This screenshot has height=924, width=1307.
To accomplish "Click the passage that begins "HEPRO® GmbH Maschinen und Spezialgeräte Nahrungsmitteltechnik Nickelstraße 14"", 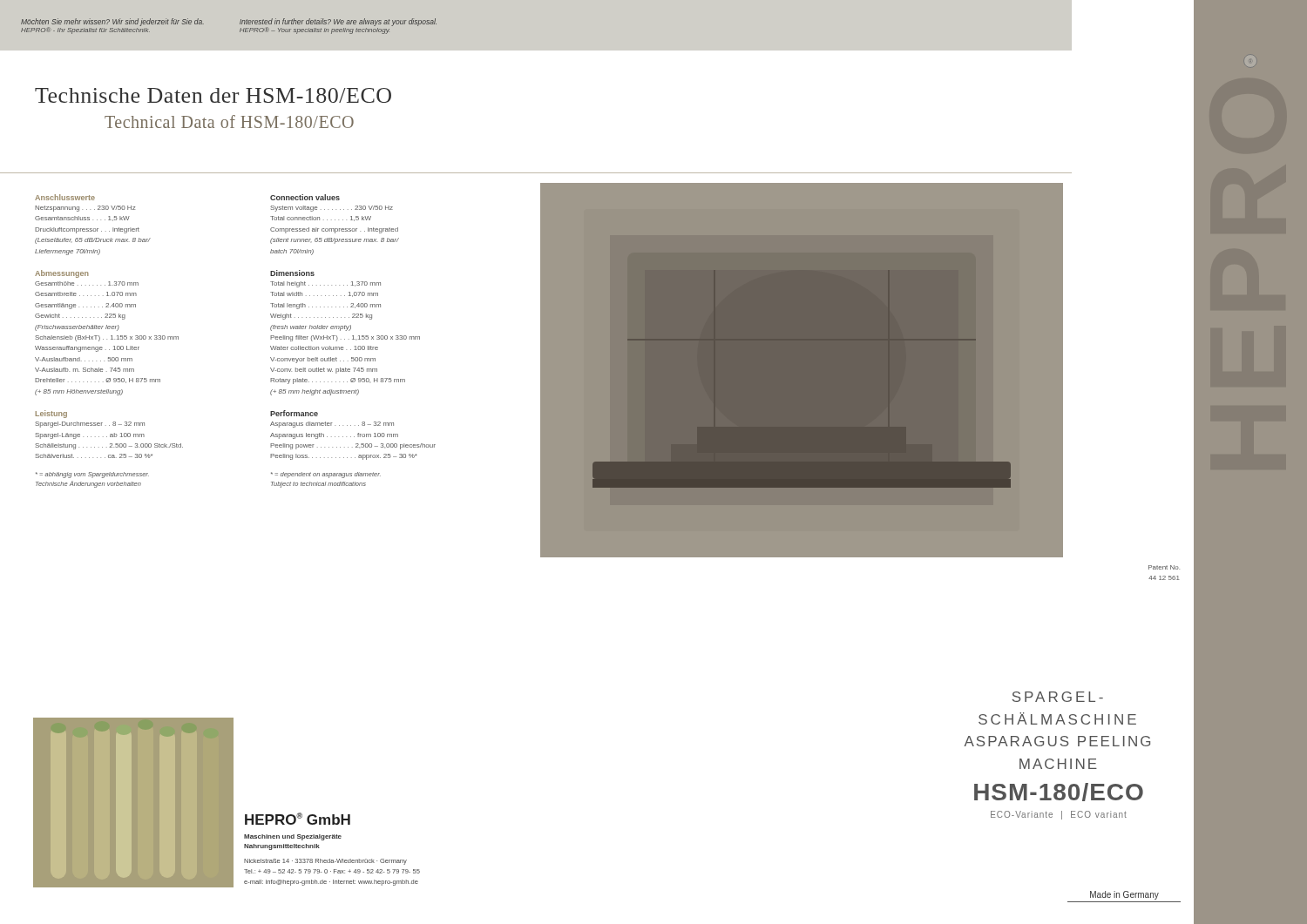I will (x=379, y=849).
